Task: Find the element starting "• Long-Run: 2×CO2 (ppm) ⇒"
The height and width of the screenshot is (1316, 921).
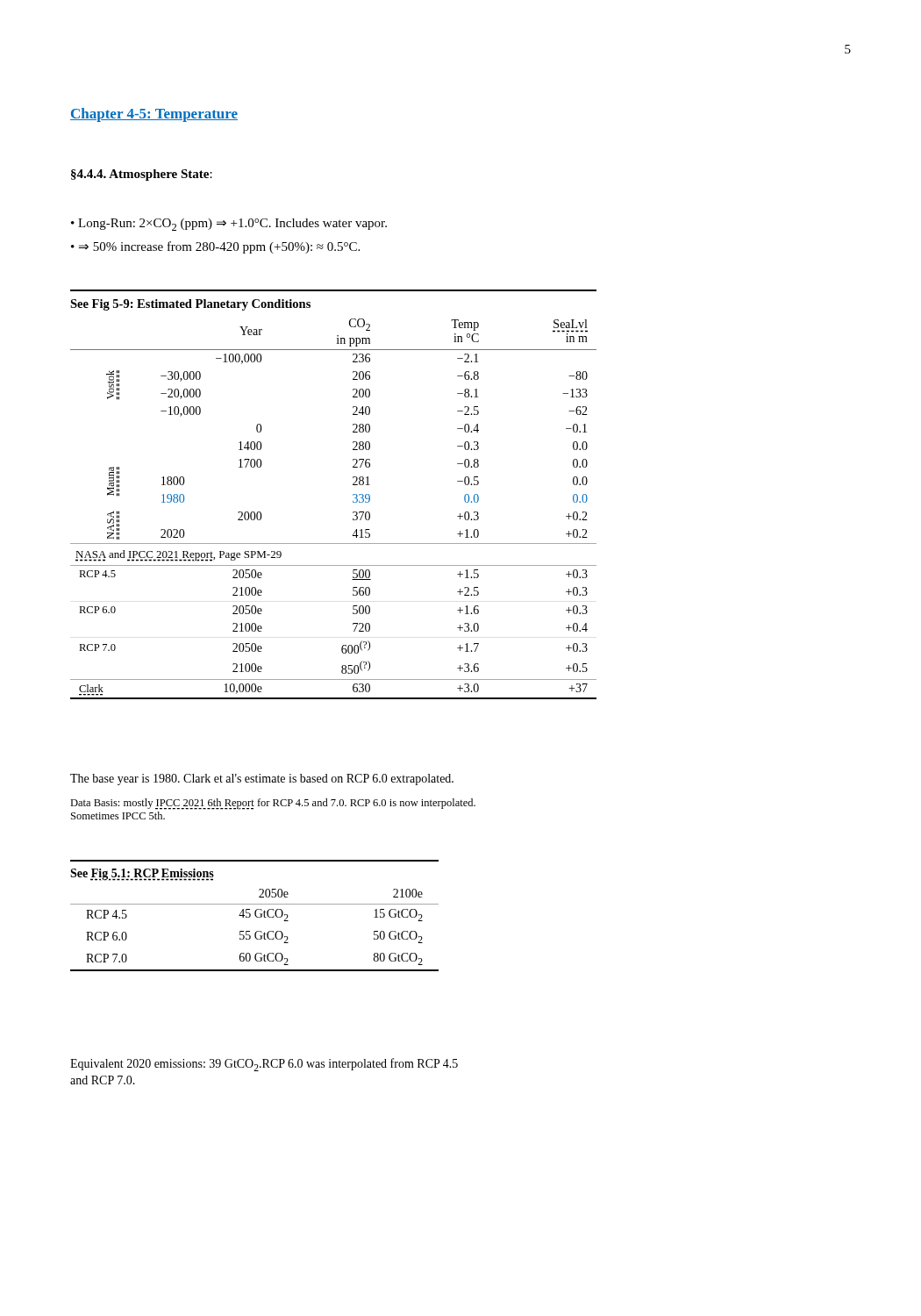Action: 229,225
